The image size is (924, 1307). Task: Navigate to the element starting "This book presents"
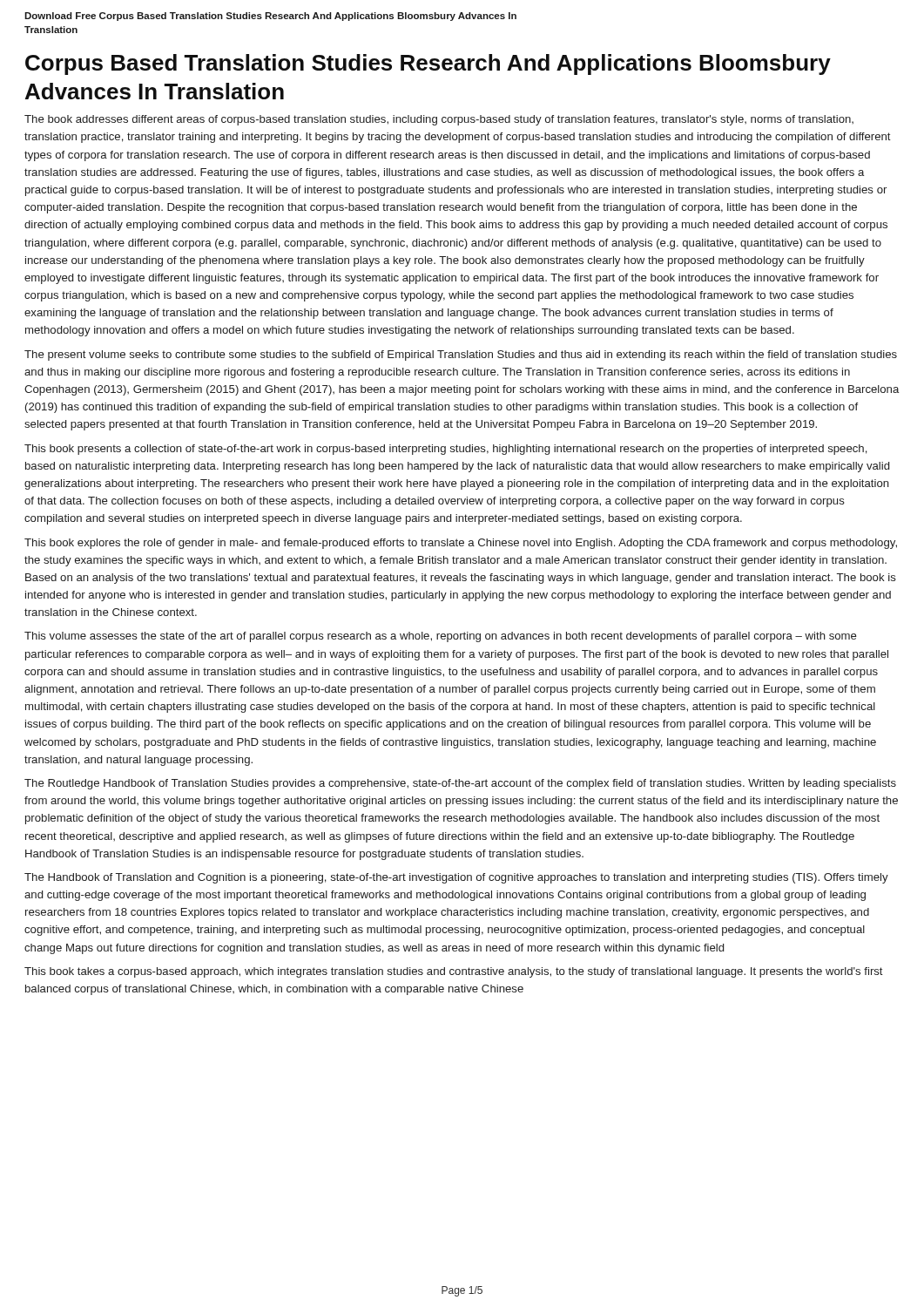462,484
